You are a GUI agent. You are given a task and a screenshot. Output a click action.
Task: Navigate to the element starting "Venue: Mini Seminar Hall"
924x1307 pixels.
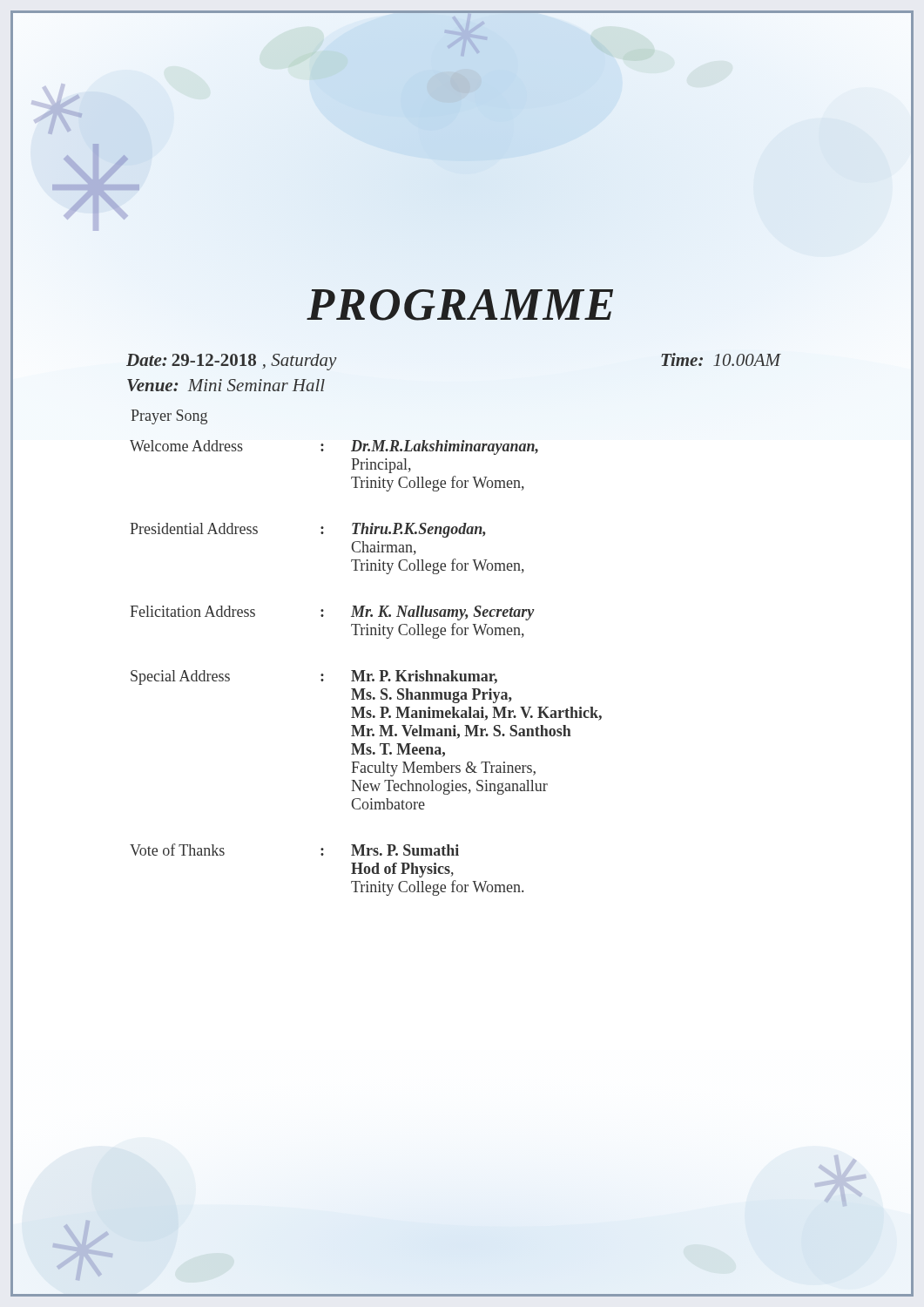226,385
